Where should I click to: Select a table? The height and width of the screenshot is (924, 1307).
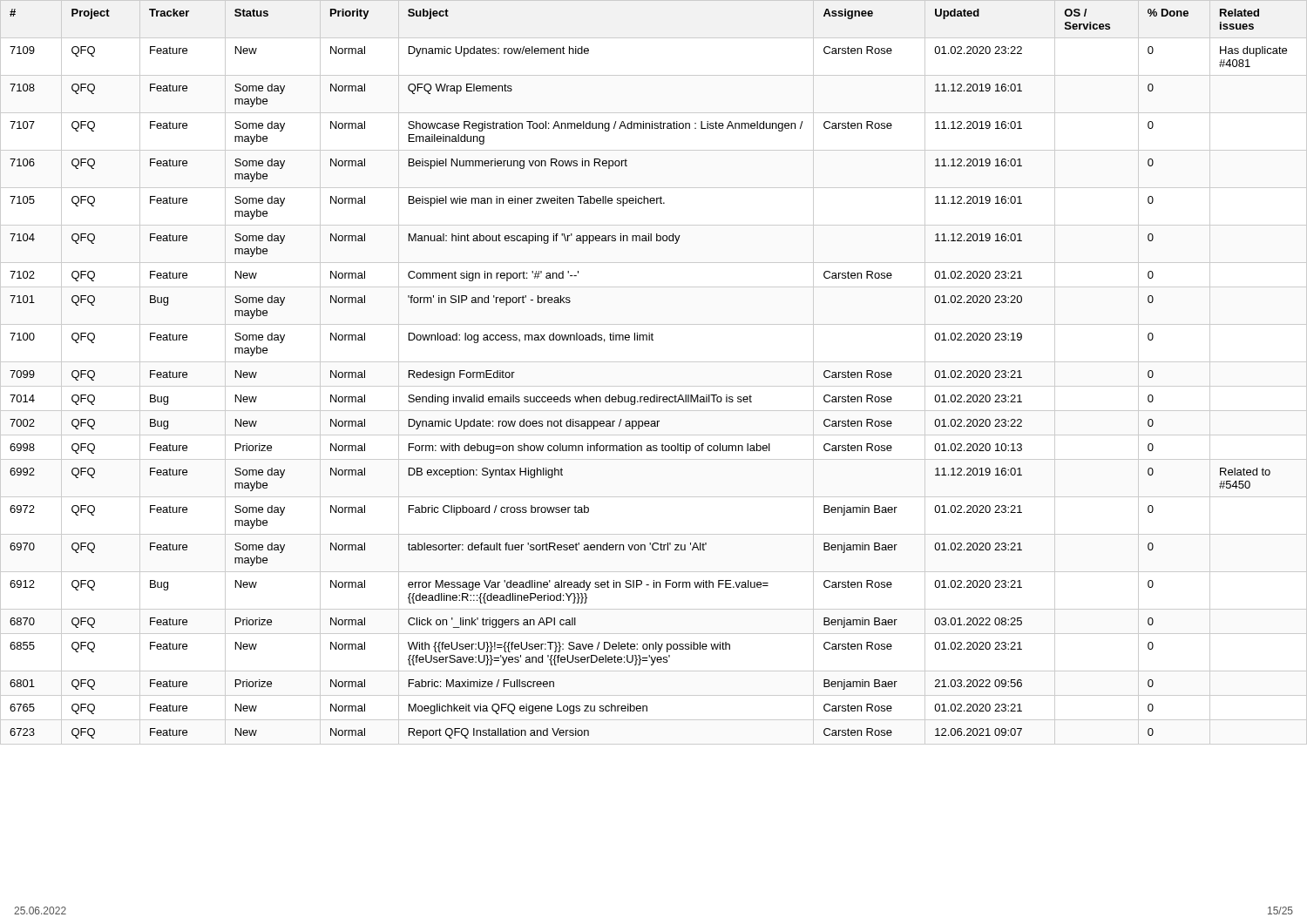pyautogui.click(x=654, y=372)
